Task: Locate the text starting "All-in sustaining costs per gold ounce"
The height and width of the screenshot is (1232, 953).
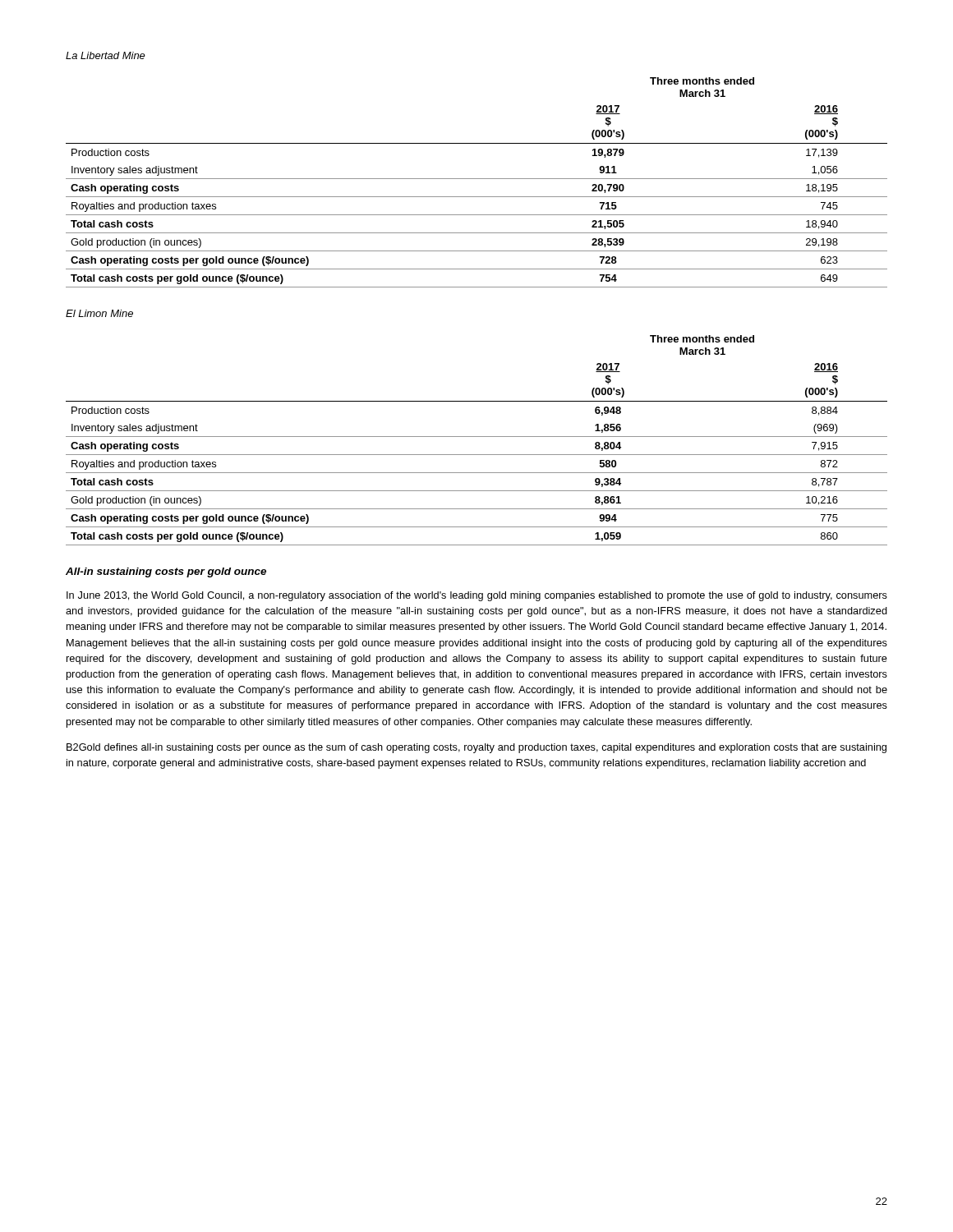Action: point(166,571)
